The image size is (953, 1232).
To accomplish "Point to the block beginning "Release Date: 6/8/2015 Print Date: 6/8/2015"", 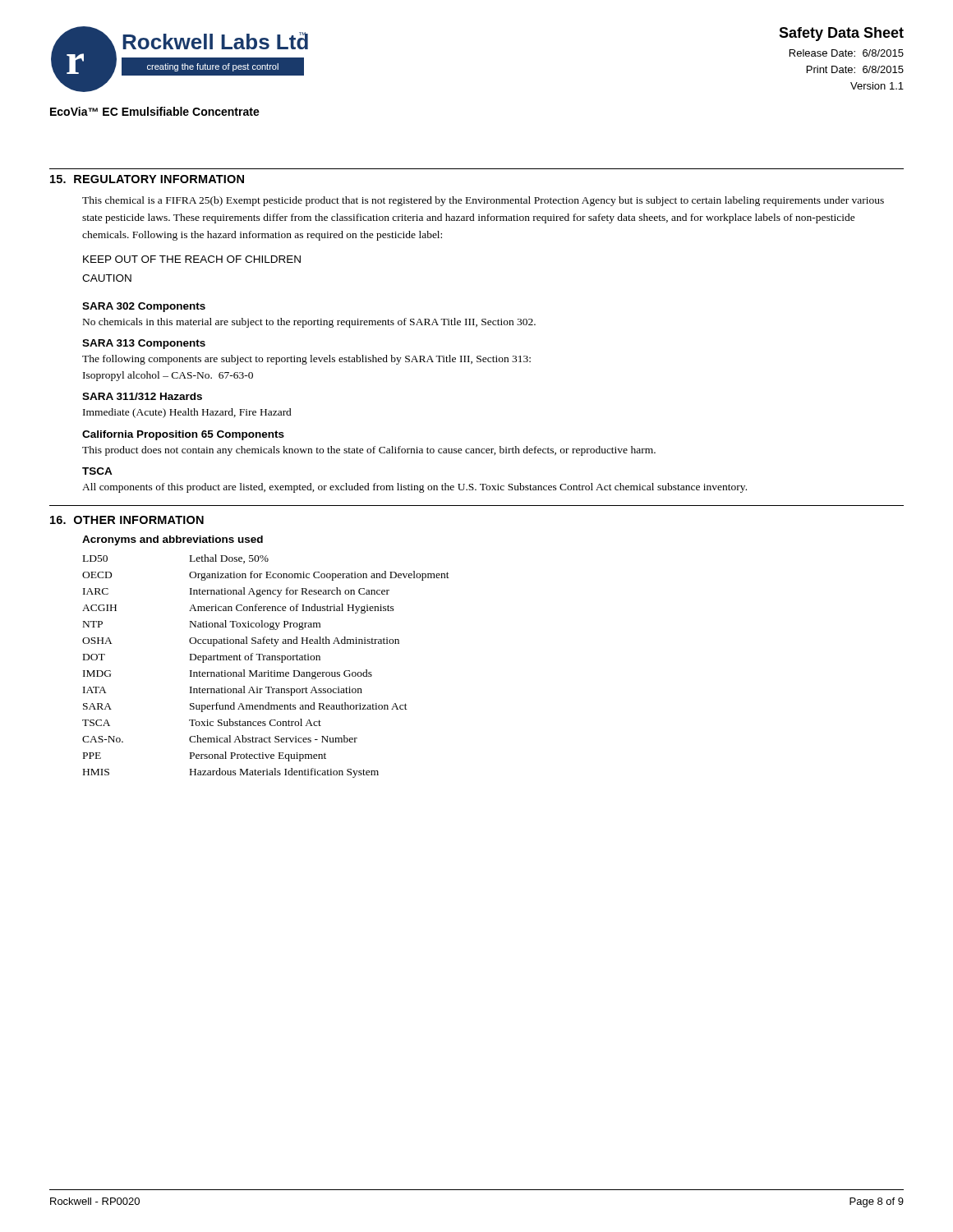I will (846, 70).
